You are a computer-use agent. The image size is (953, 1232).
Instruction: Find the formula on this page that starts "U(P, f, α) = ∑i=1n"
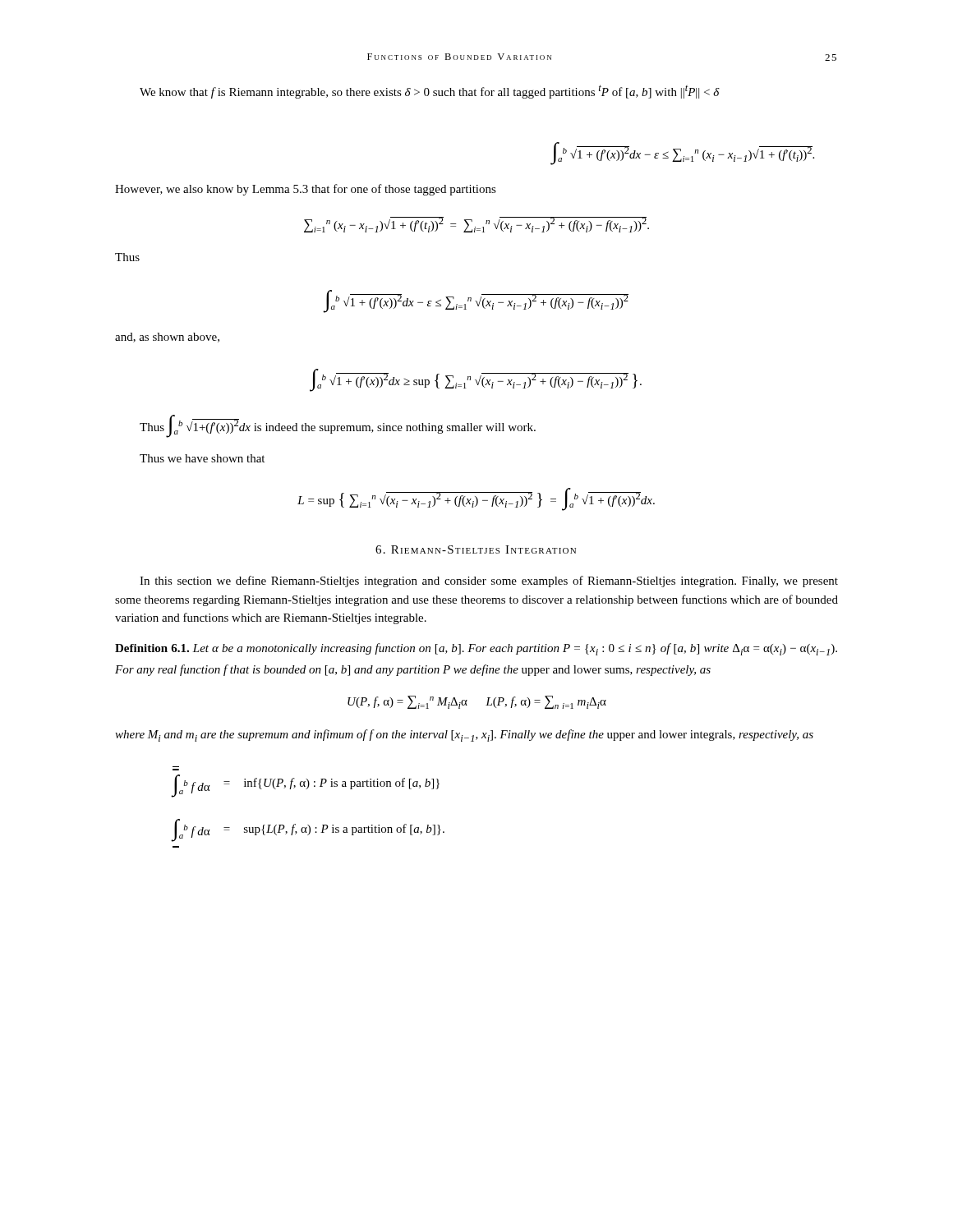(476, 702)
